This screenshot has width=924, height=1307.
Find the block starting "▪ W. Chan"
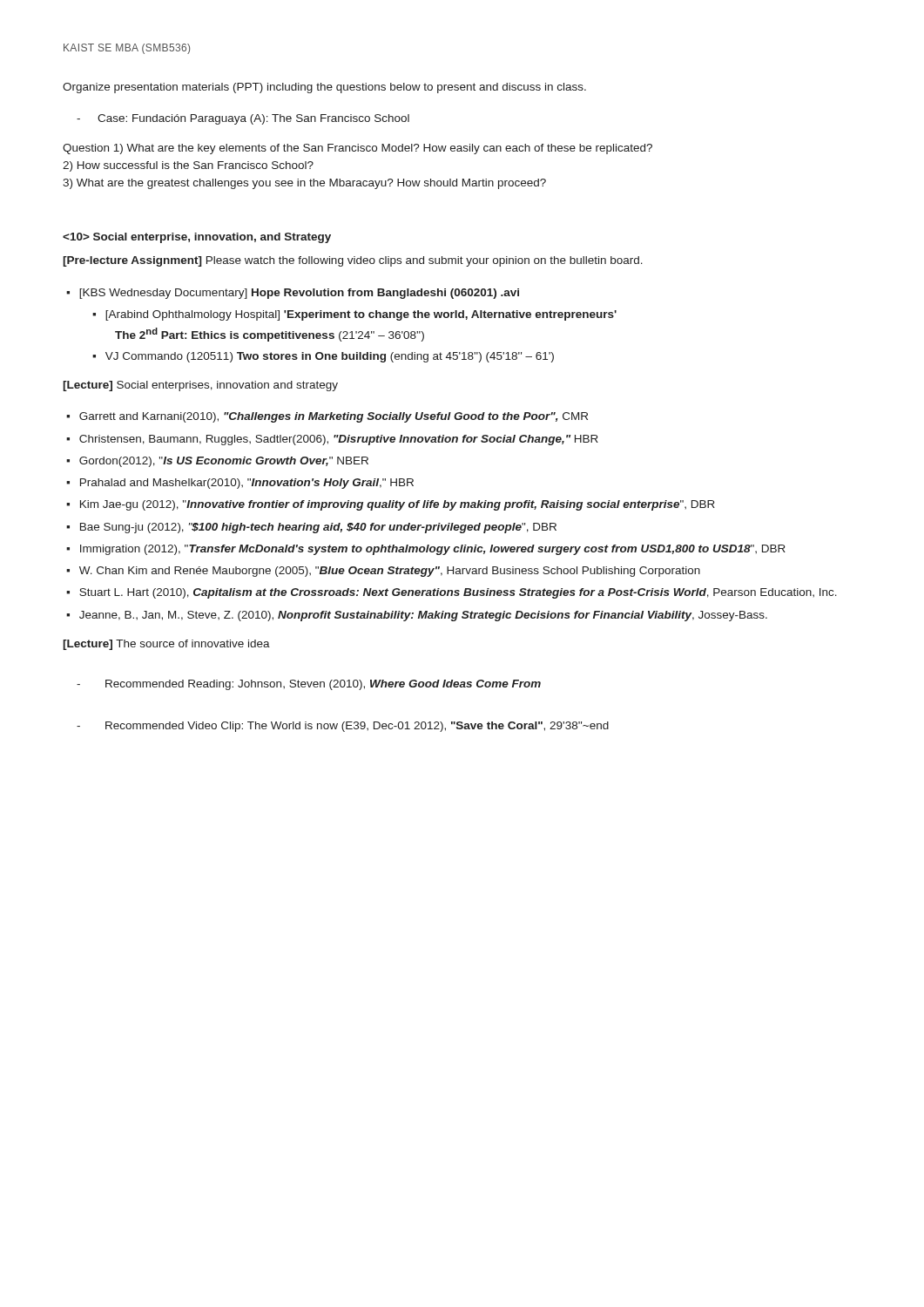(x=383, y=571)
